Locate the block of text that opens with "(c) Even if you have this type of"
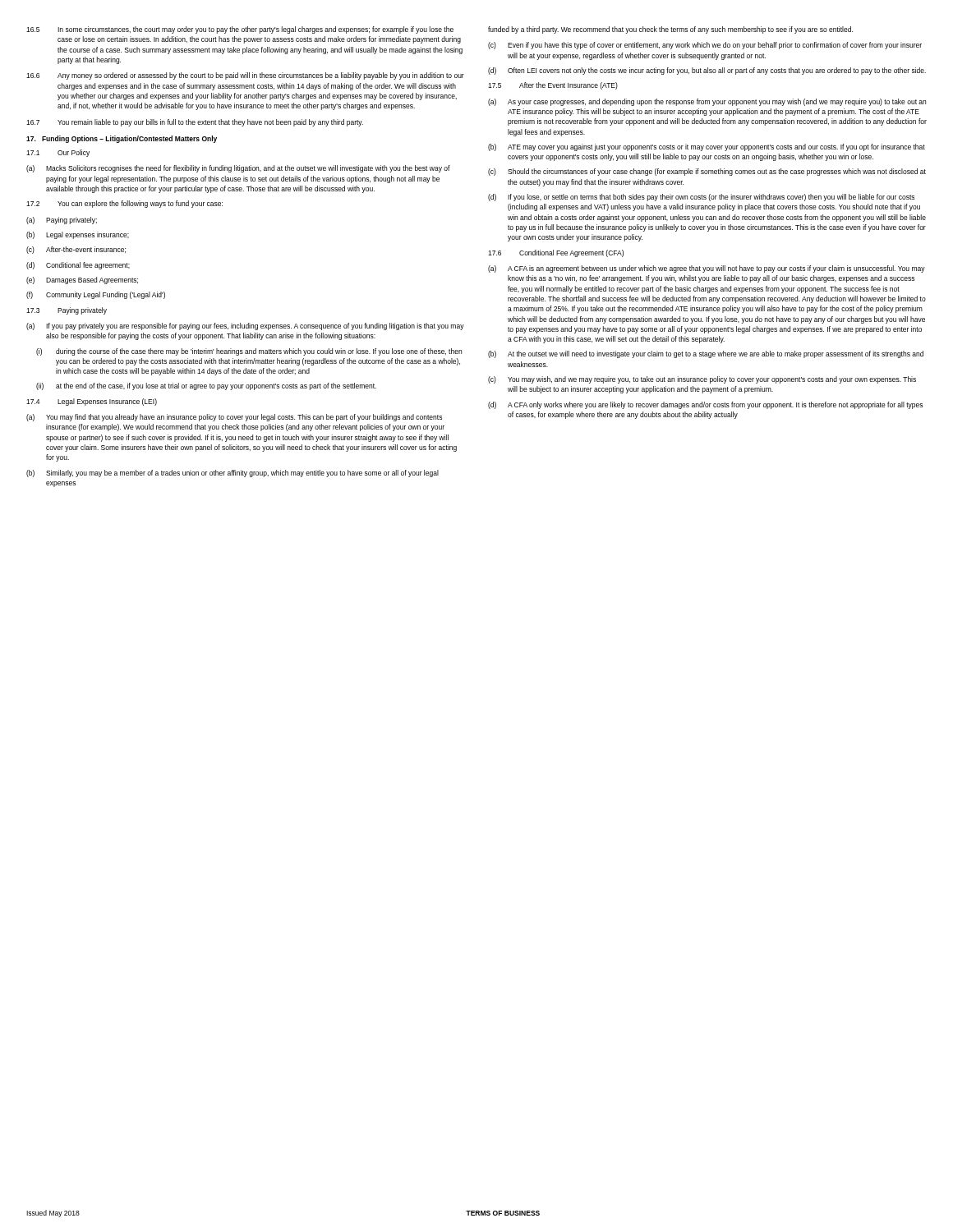Image resolution: width=953 pixels, height=1232 pixels. pos(707,51)
